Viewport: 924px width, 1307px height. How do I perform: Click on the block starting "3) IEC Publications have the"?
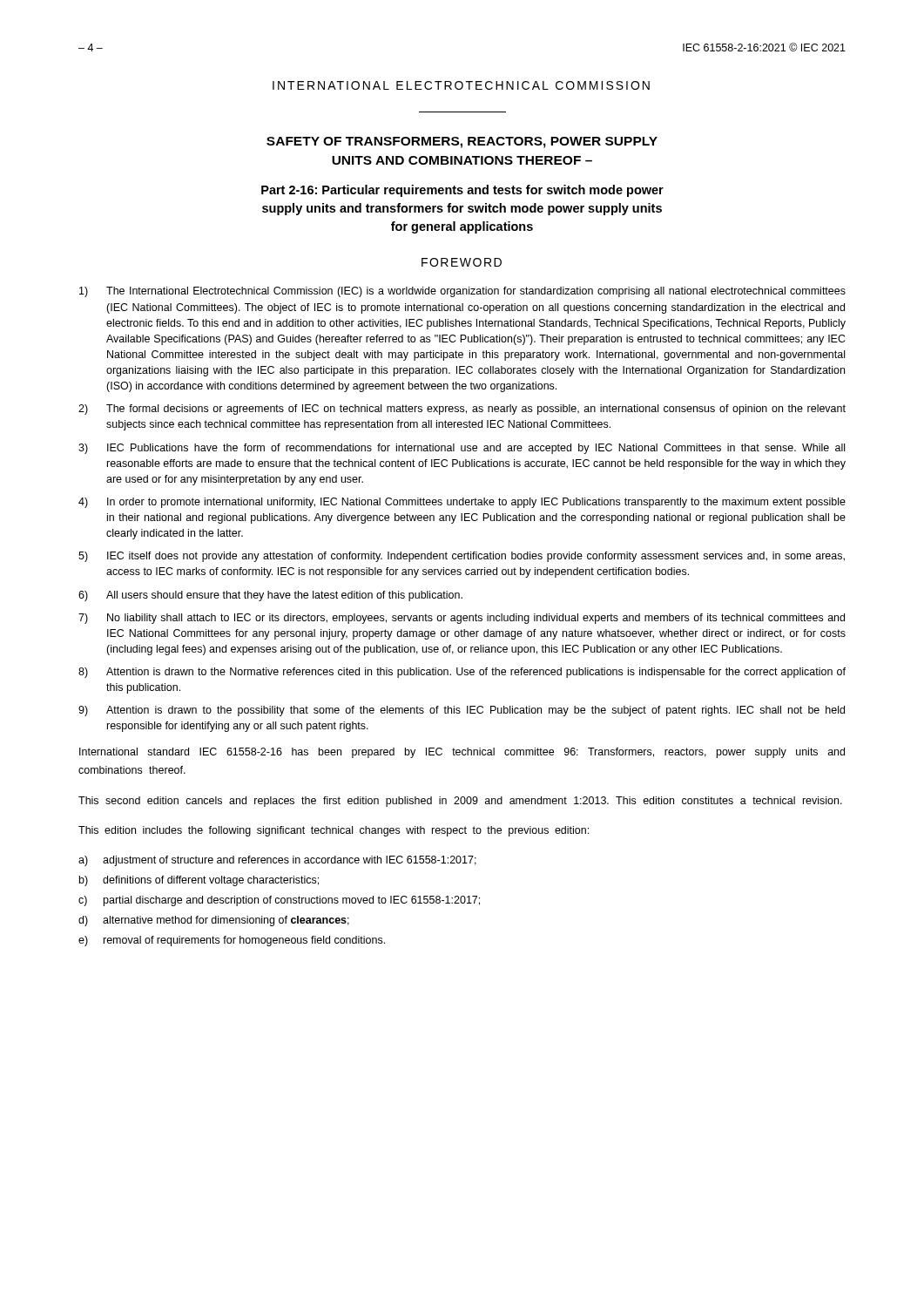[x=462, y=463]
